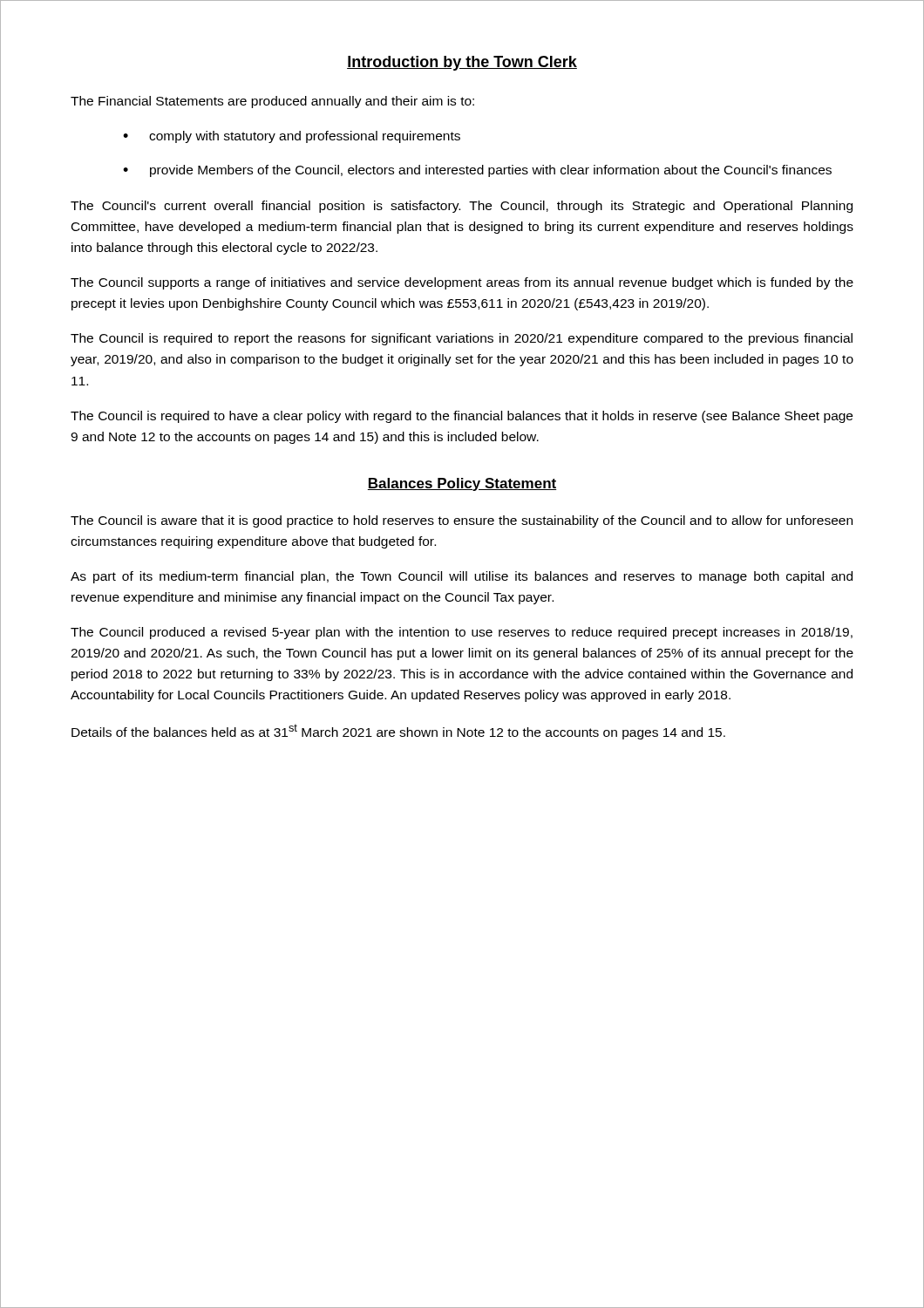Select the text block containing "As part of its medium-term"
Image resolution: width=924 pixels, height=1308 pixels.
tap(462, 586)
